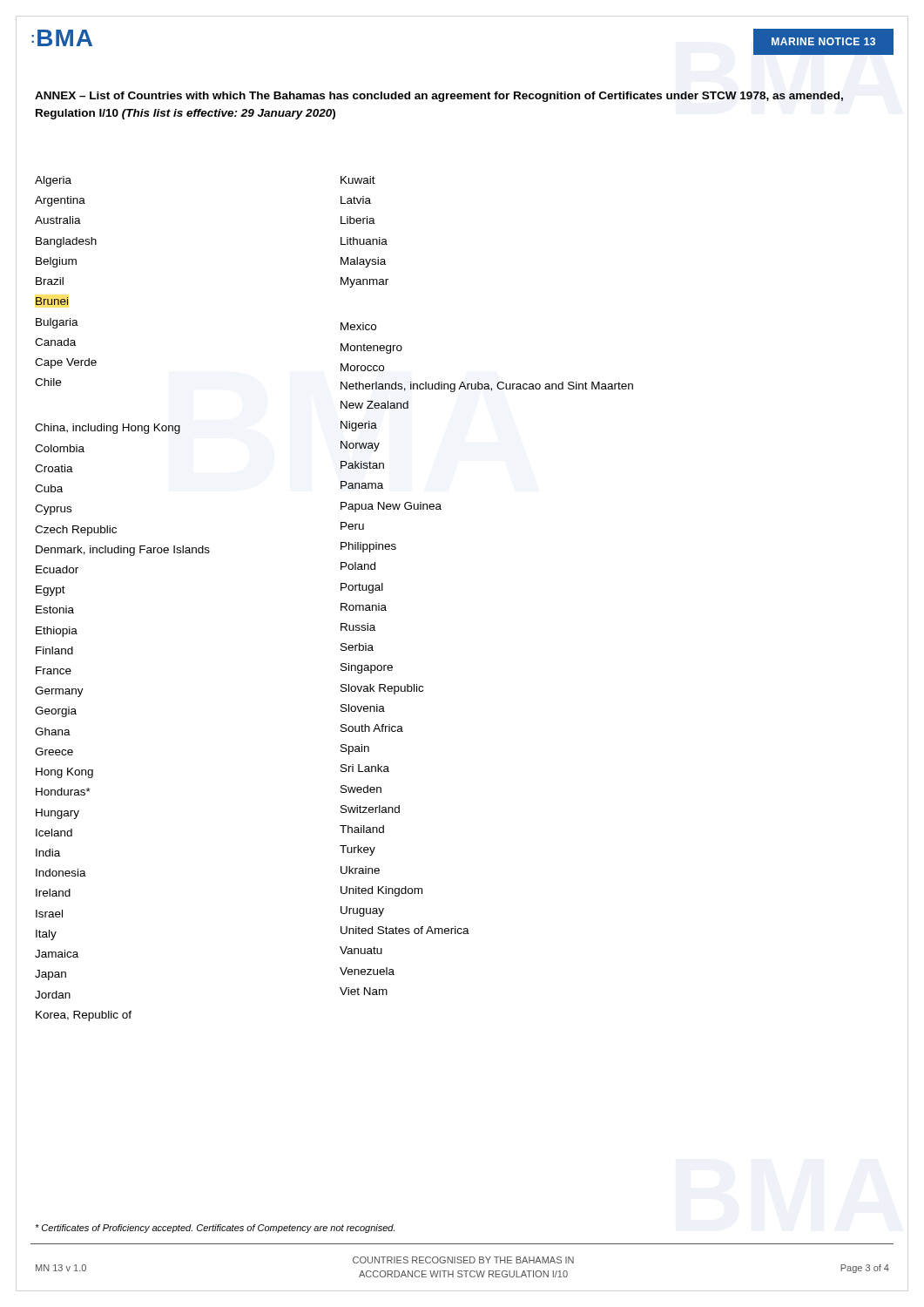Locate the text "Sri Lanka"
Viewport: 924px width, 1307px height.
(364, 769)
